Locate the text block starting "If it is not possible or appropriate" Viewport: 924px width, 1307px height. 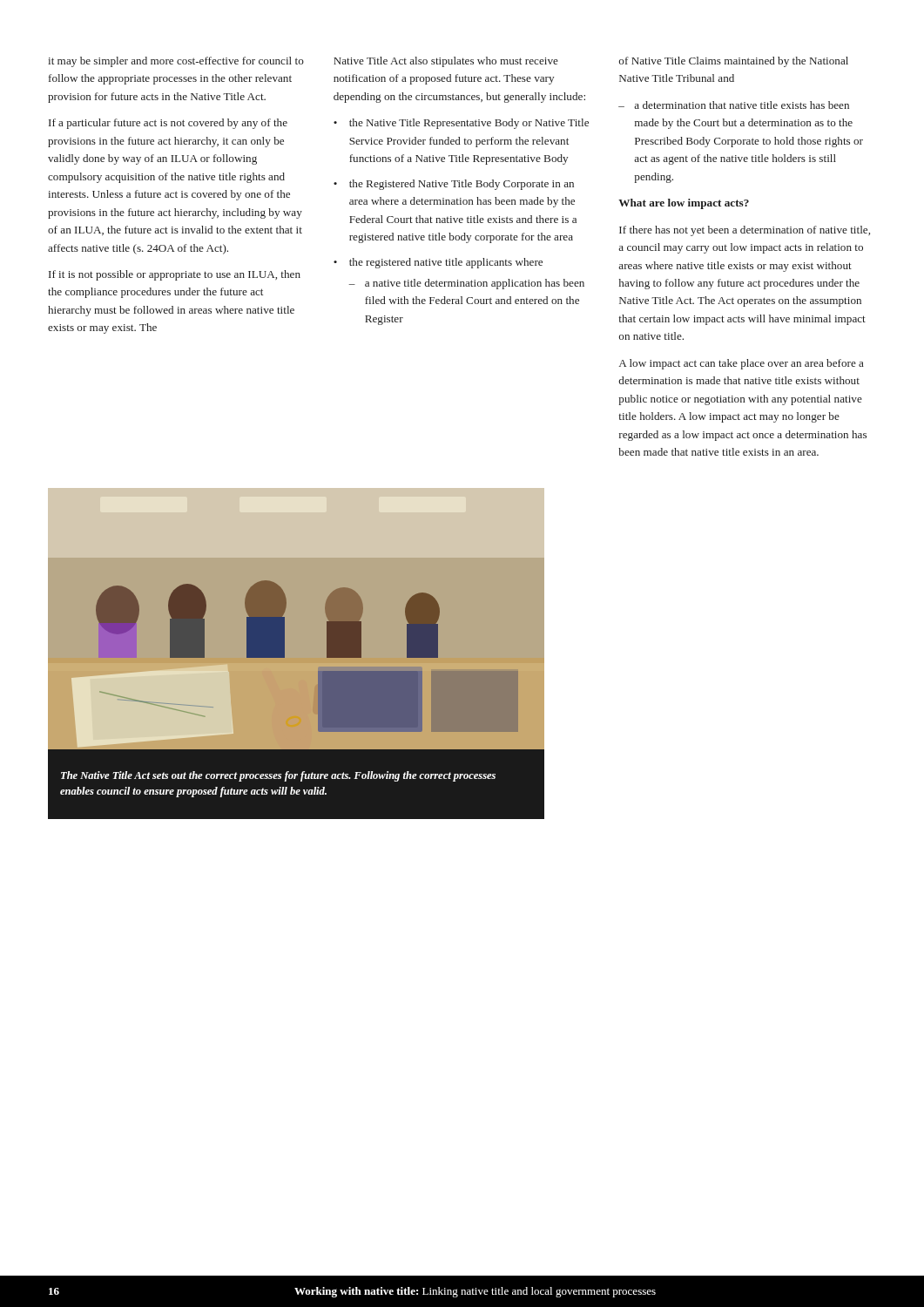[x=177, y=301]
